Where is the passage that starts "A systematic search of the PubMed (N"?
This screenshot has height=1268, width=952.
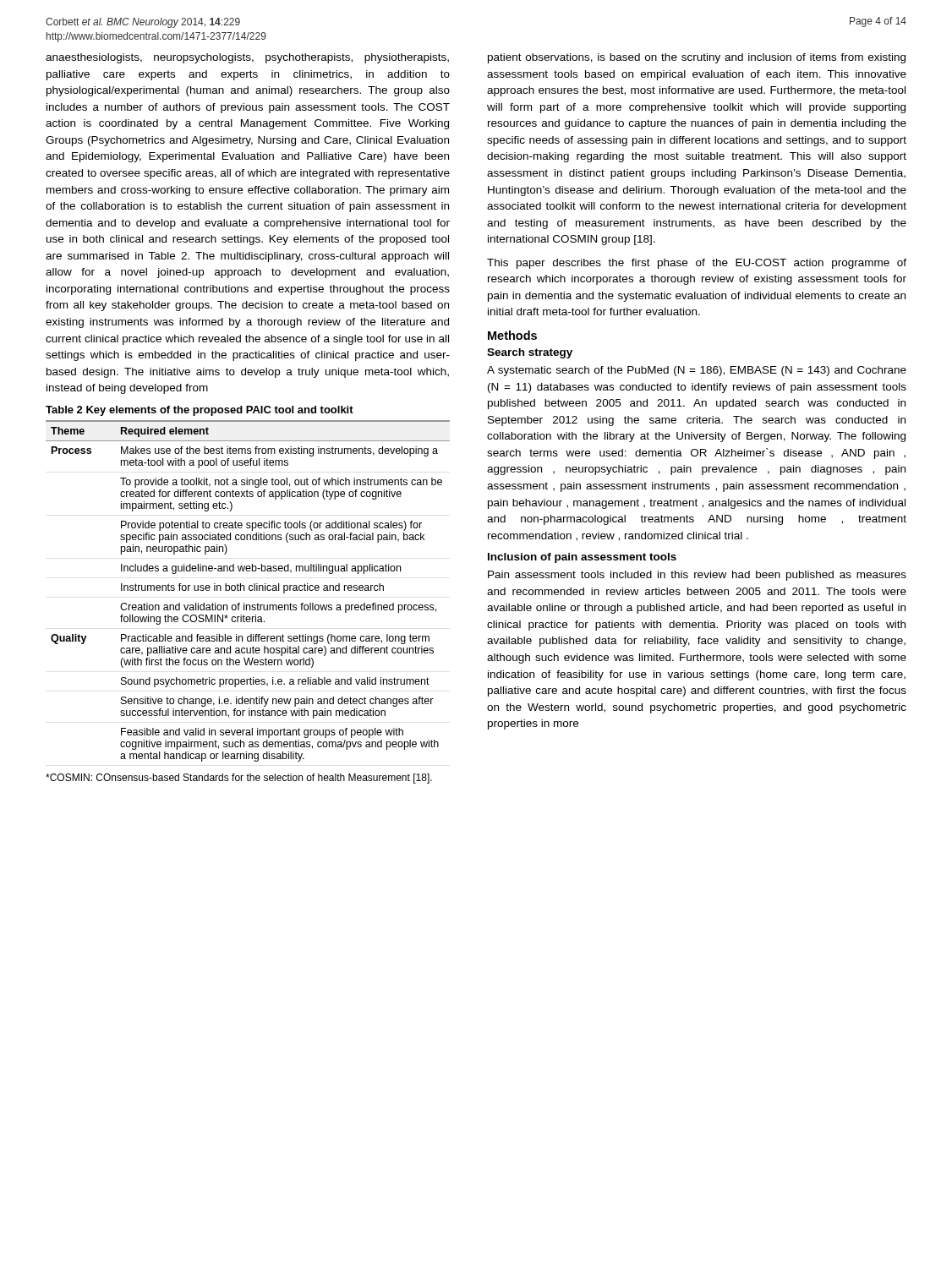click(x=697, y=453)
